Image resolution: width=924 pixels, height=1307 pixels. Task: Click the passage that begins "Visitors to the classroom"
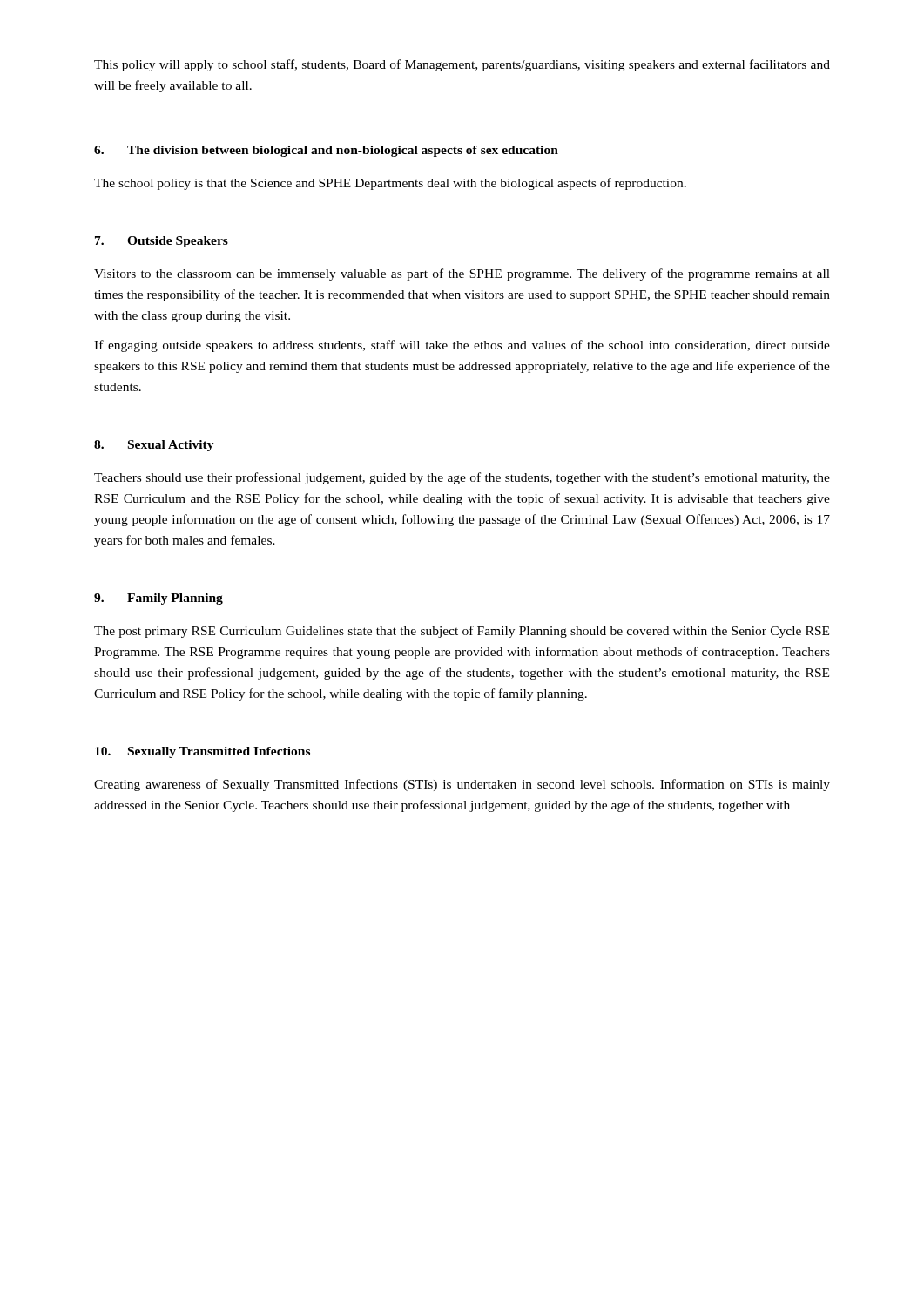pos(462,294)
